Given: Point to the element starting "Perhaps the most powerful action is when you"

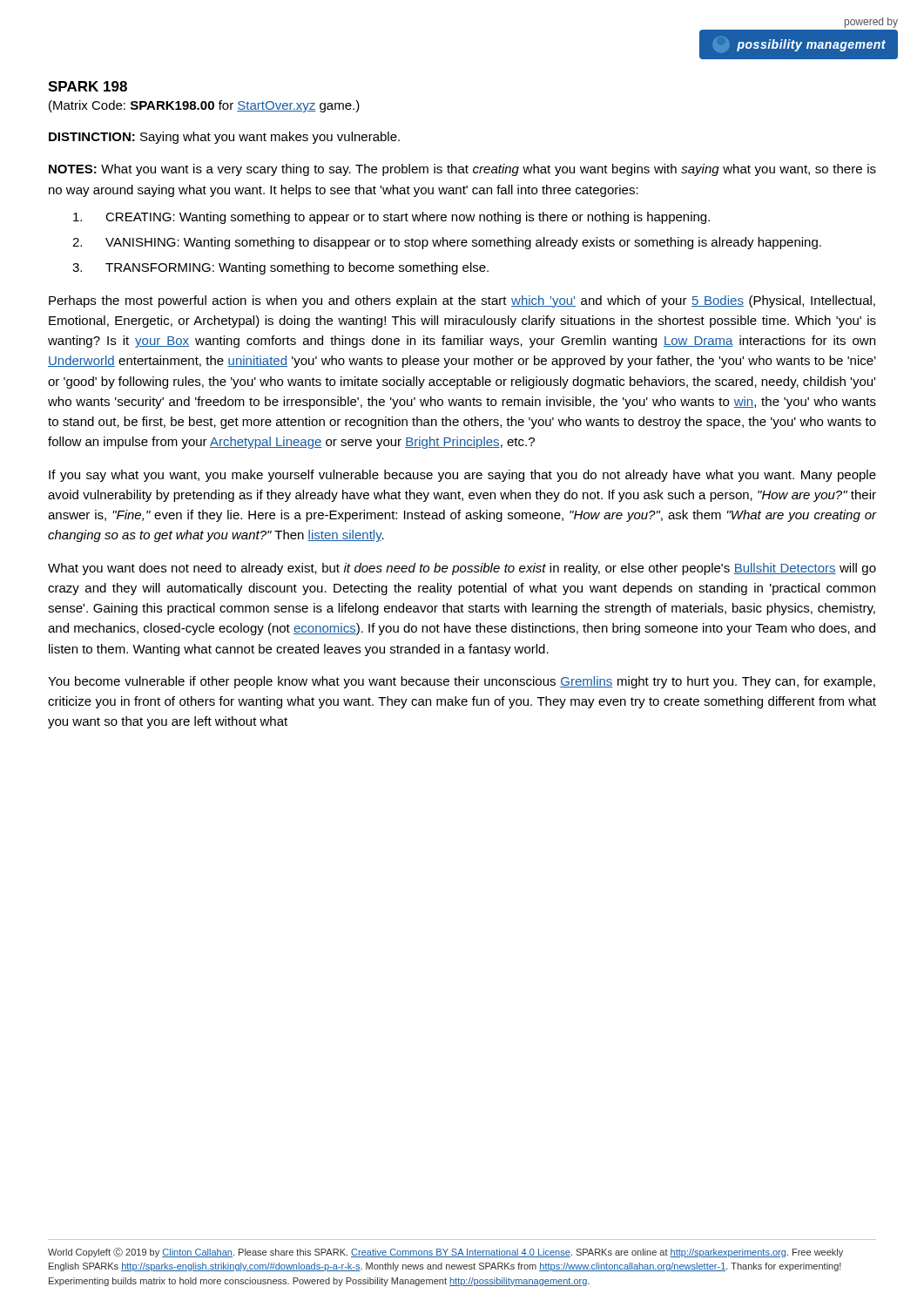Looking at the screenshot, I should tap(462, 371).
